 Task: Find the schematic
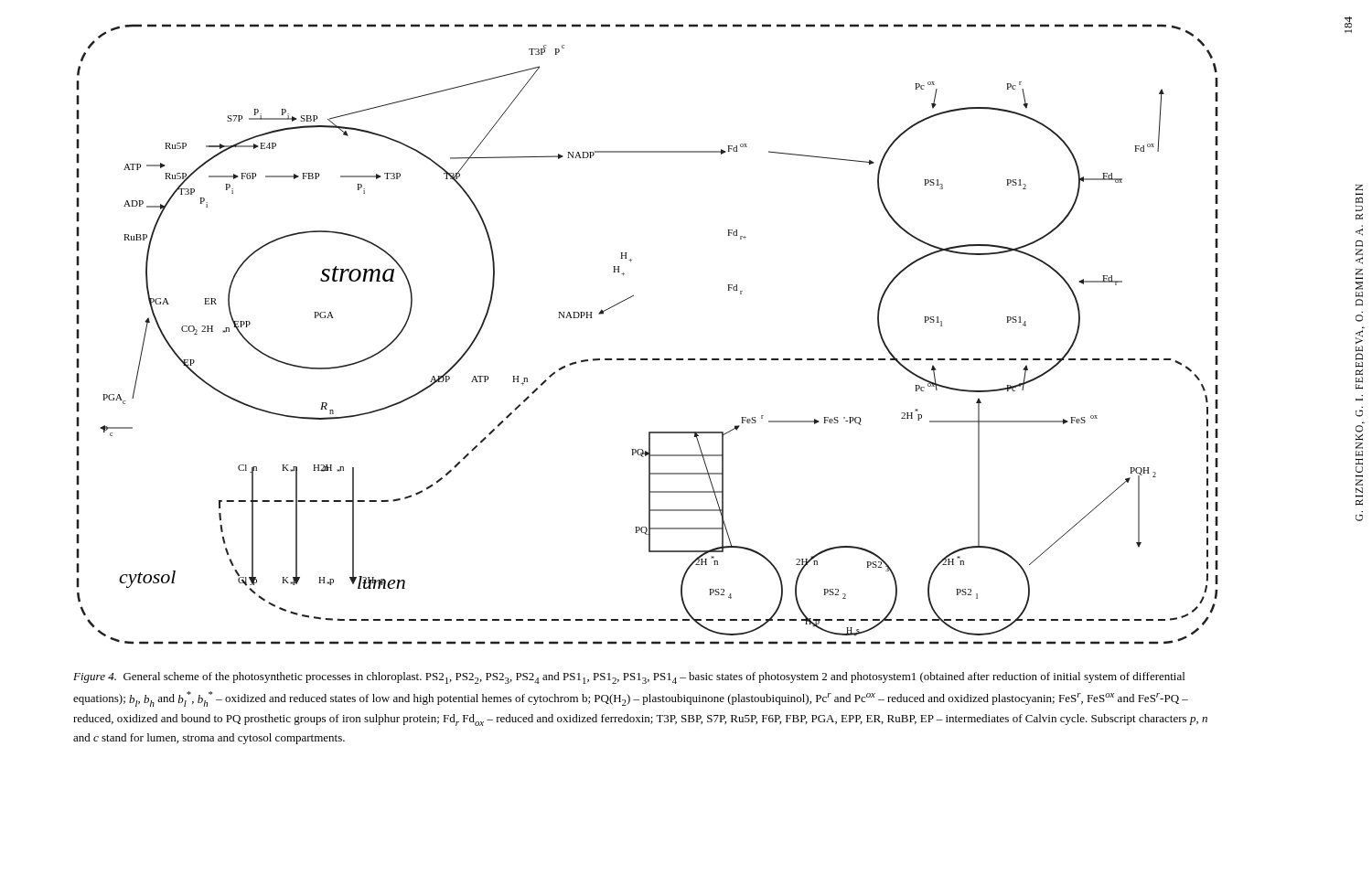click(x=649, y=336)
